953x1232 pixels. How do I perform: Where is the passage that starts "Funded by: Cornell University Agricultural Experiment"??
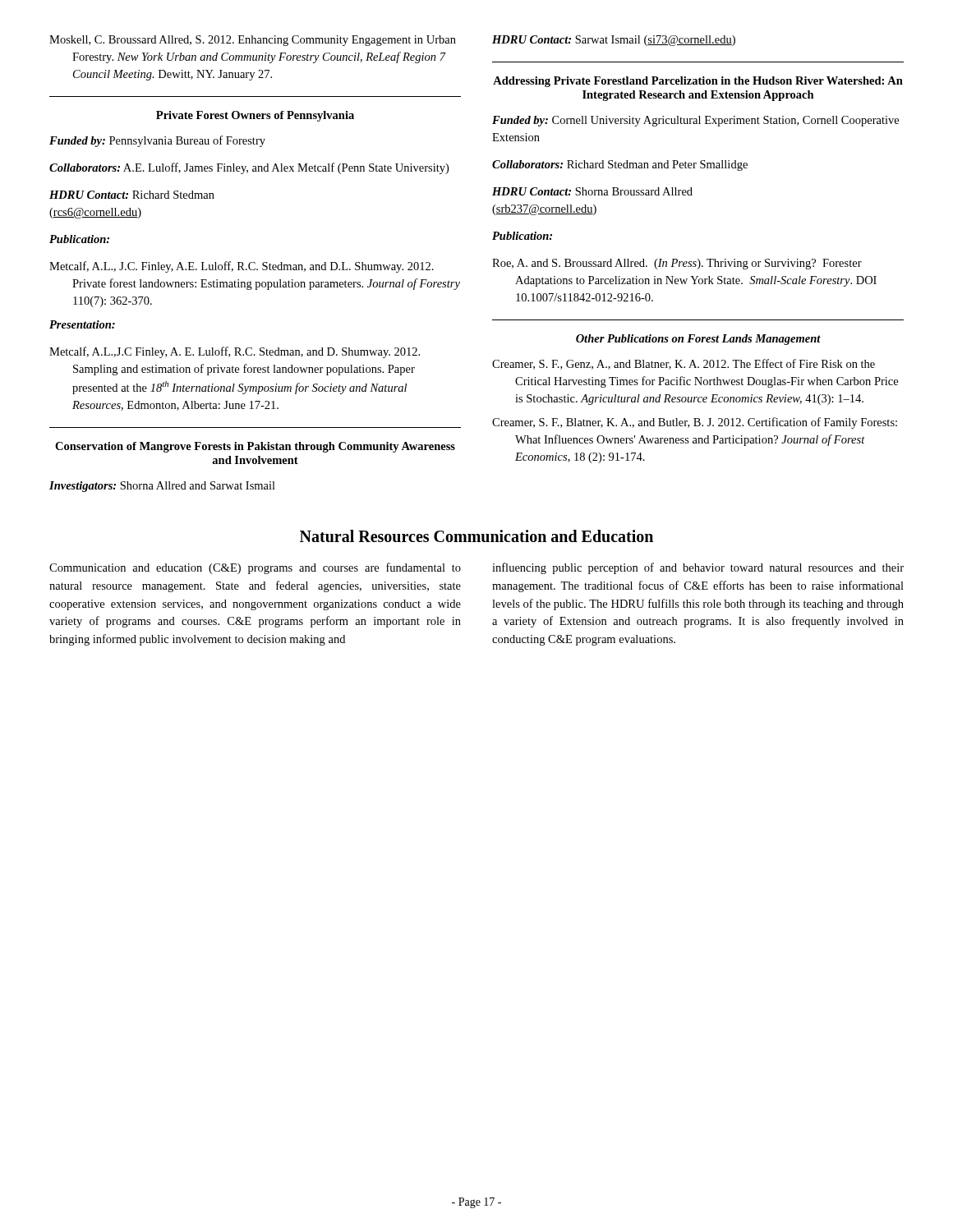[x=696, y=129]
